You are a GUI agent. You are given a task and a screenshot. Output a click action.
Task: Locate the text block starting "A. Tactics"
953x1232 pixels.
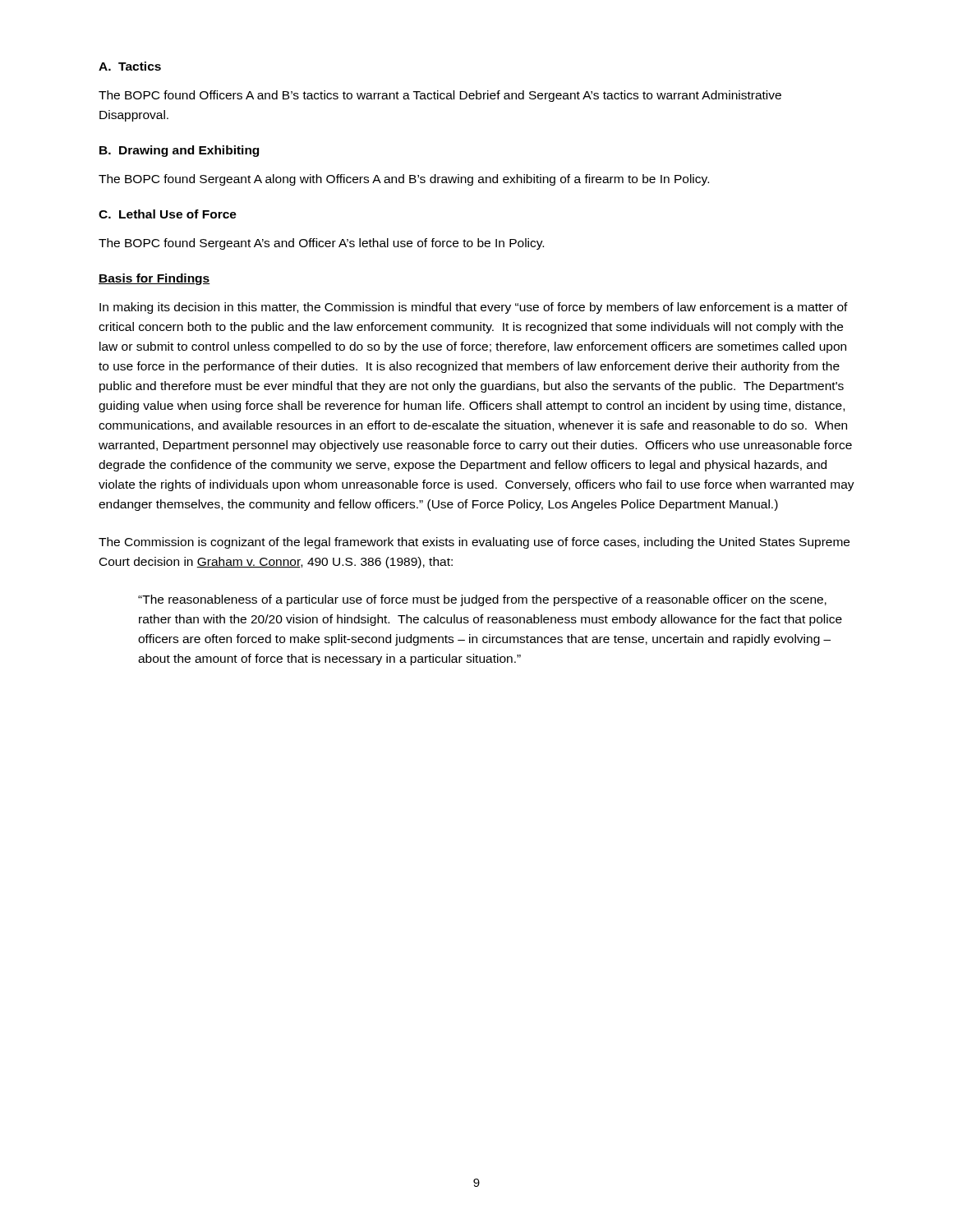tap(130, 66)
